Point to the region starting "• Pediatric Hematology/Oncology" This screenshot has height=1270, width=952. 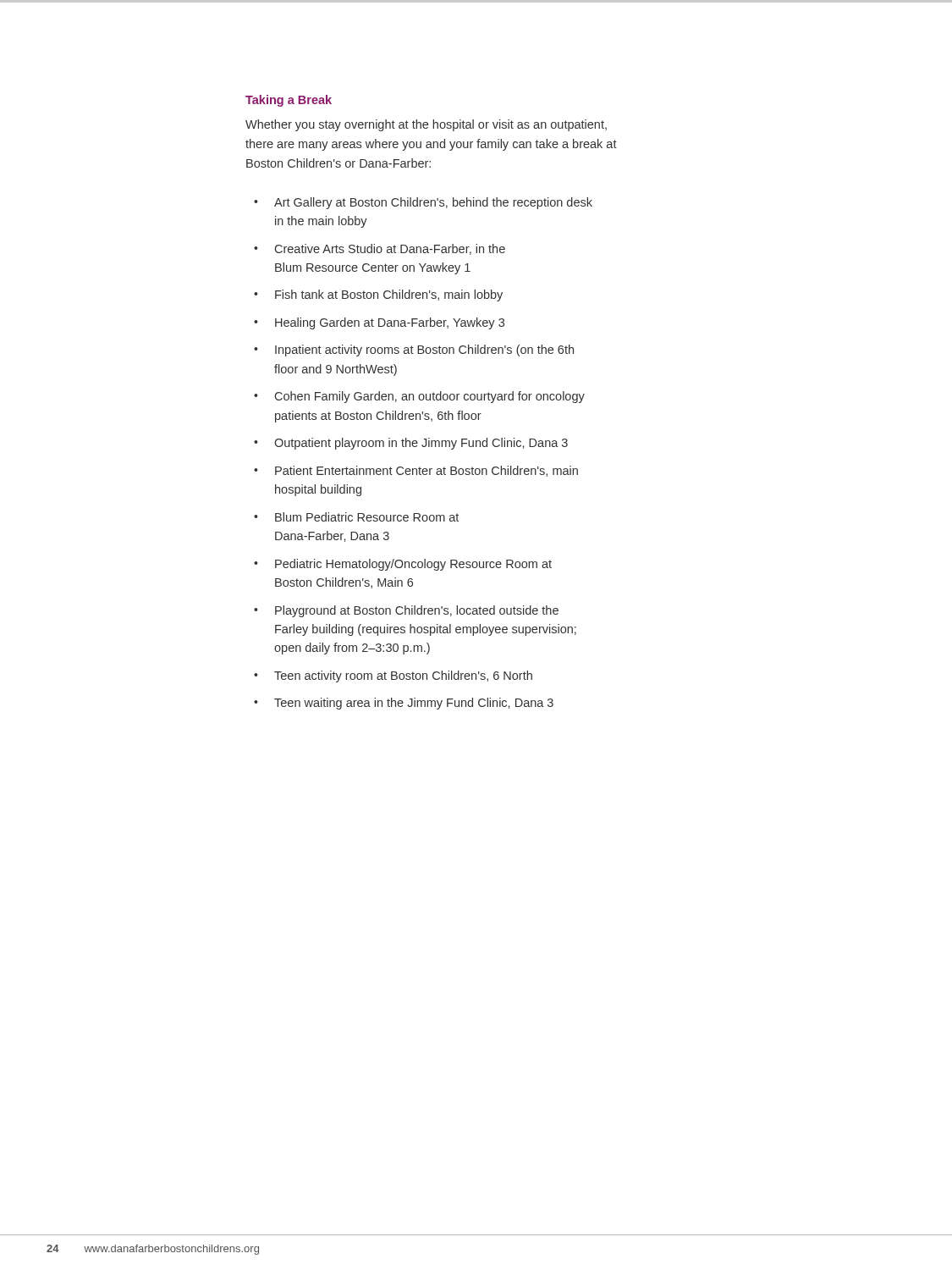point(512,573)
